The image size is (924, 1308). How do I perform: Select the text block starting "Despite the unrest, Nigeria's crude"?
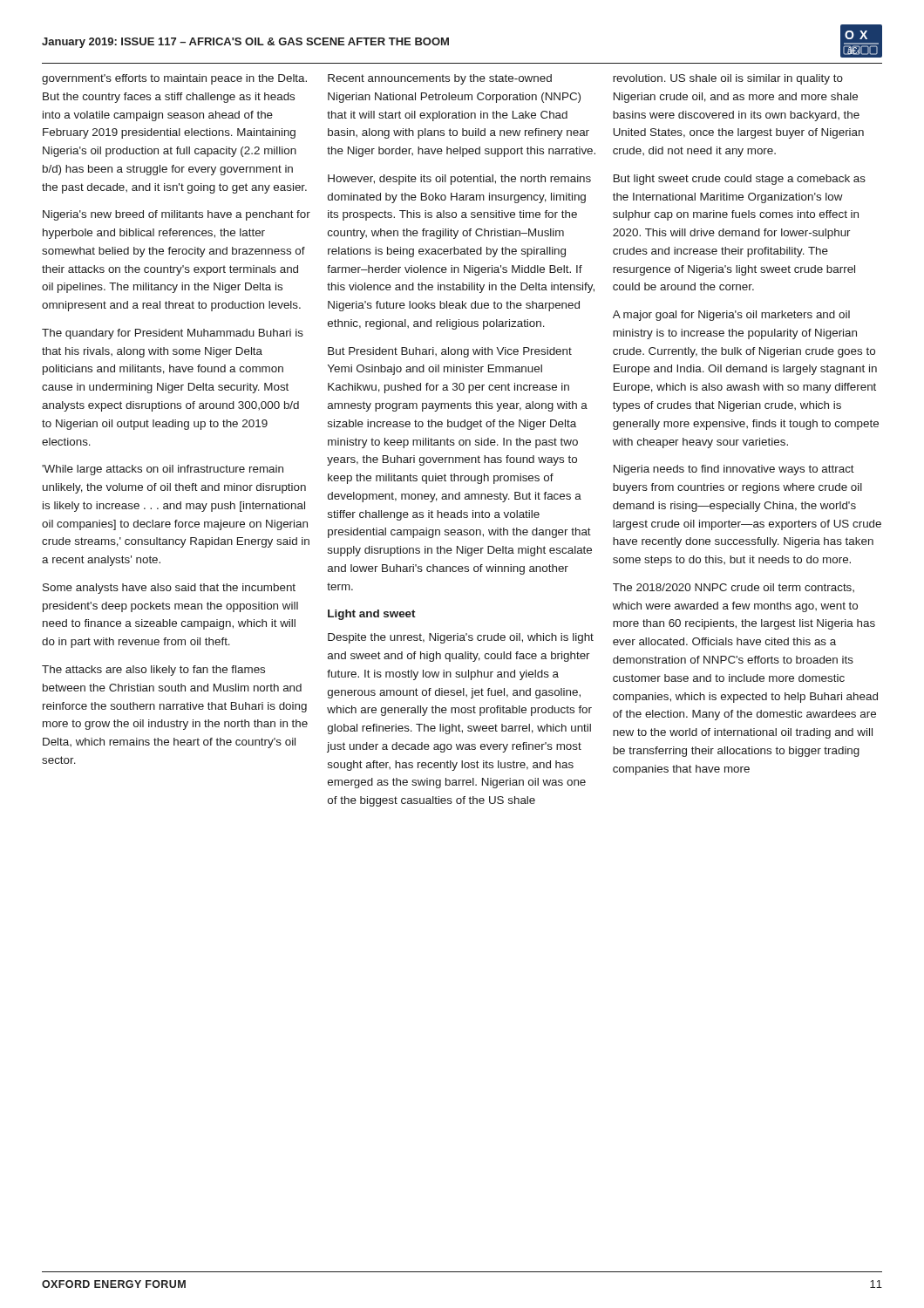(462, 719)
